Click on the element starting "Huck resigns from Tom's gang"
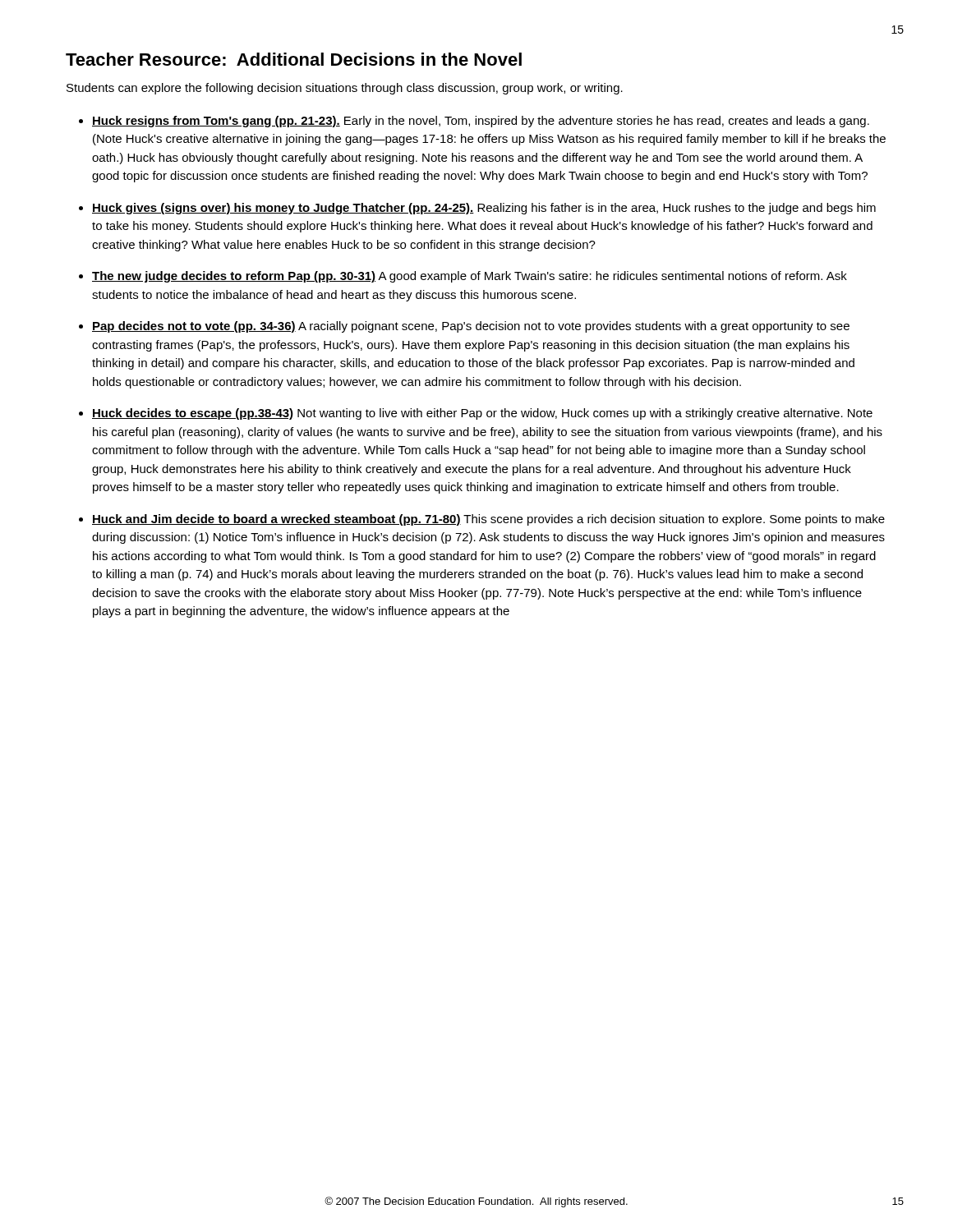953x1232 pixels. point(489,148)
